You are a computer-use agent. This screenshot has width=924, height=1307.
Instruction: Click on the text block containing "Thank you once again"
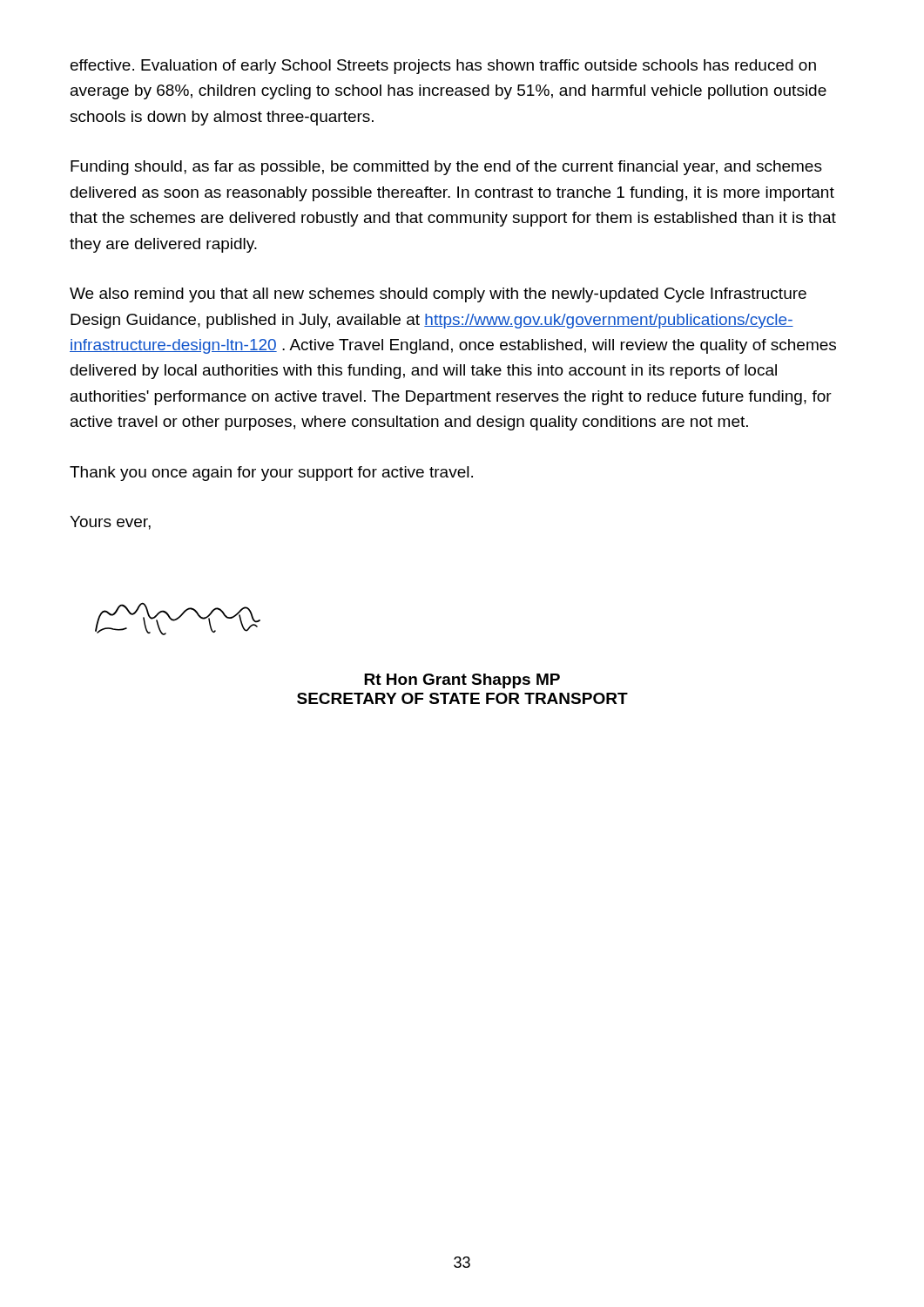pyautogui.click(x=272, y=472)
